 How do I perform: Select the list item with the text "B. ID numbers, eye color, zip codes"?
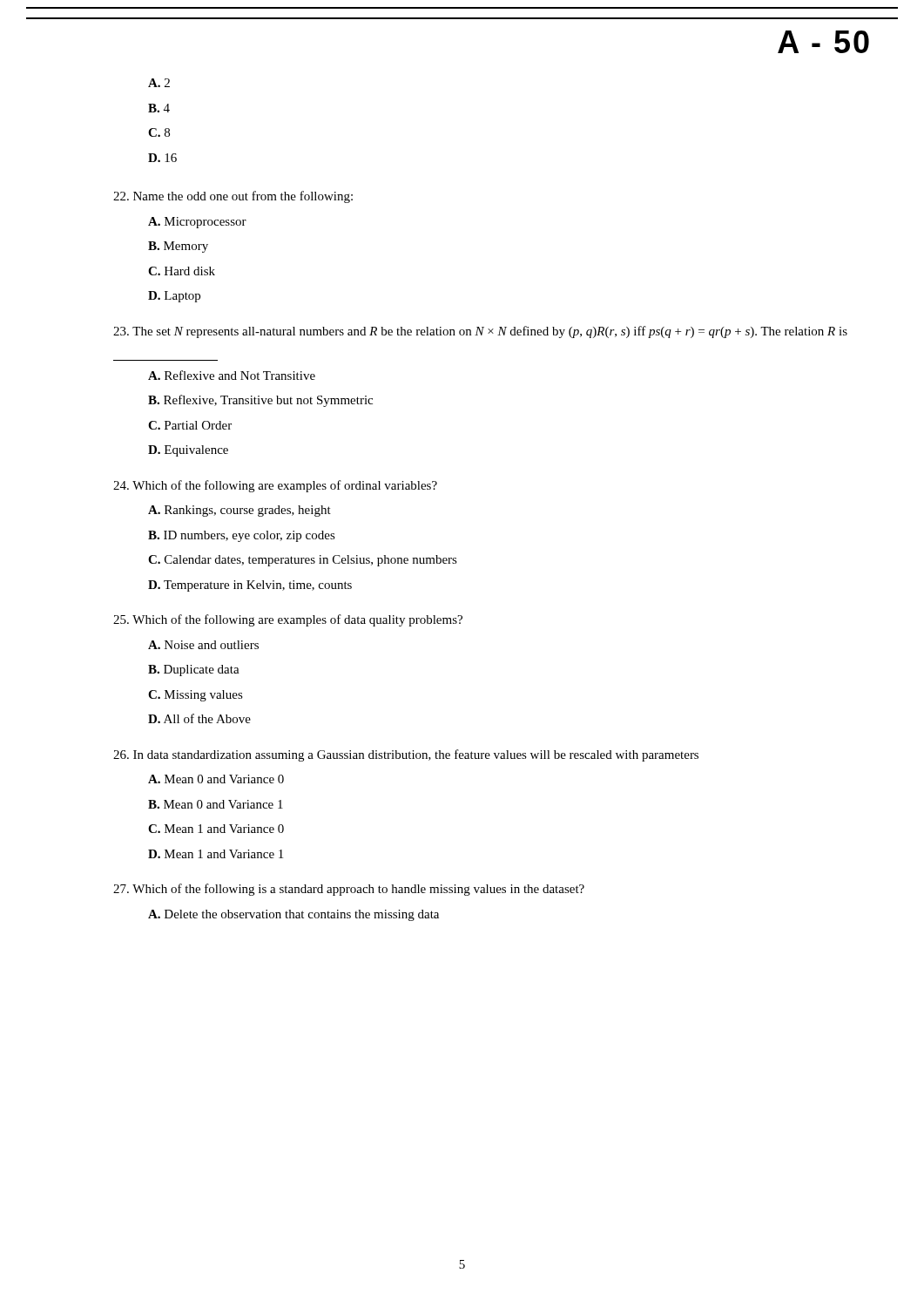(242, 535)
